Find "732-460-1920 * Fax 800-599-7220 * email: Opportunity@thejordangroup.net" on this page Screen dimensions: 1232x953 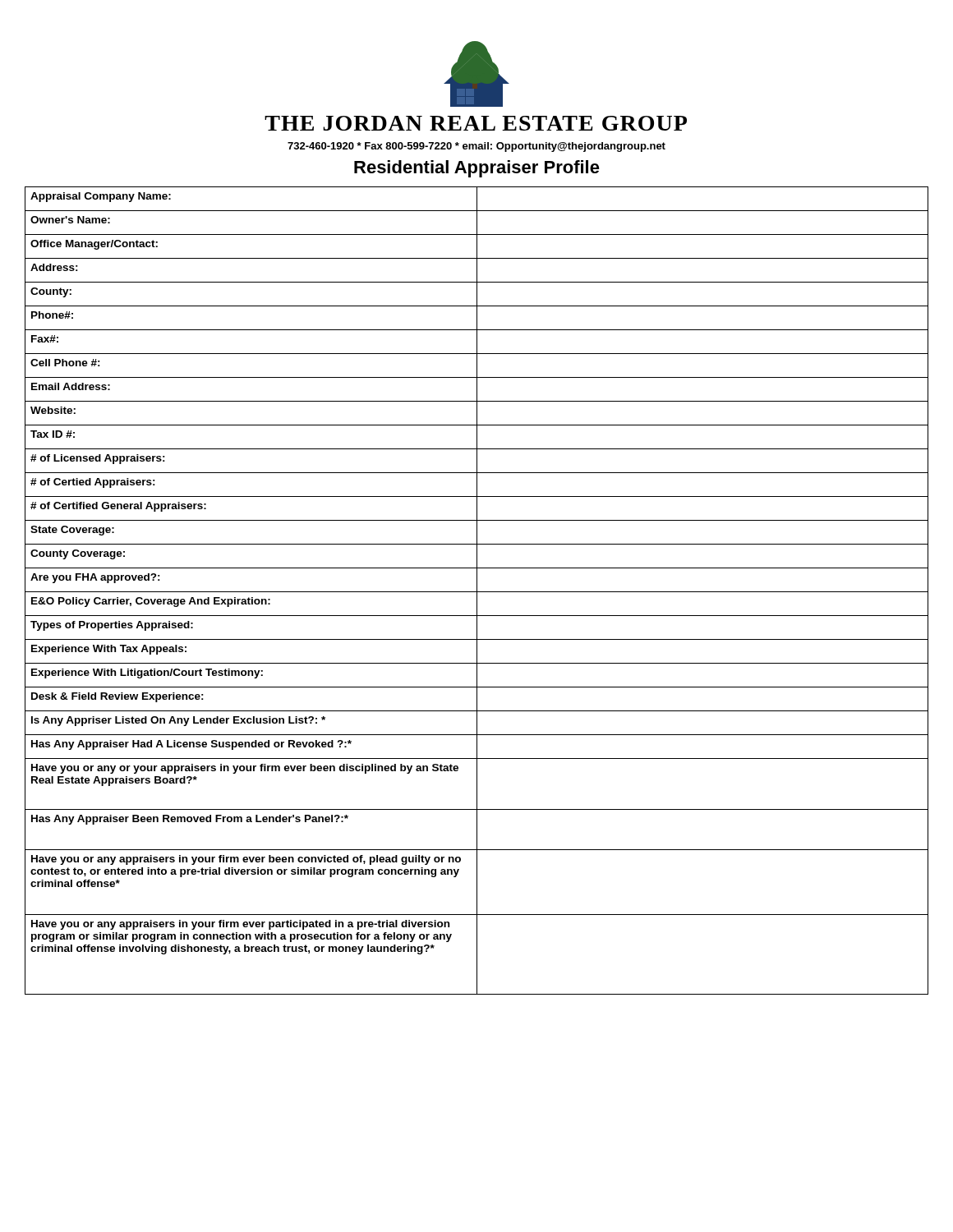pyautogui.click(x=476, y=146)
